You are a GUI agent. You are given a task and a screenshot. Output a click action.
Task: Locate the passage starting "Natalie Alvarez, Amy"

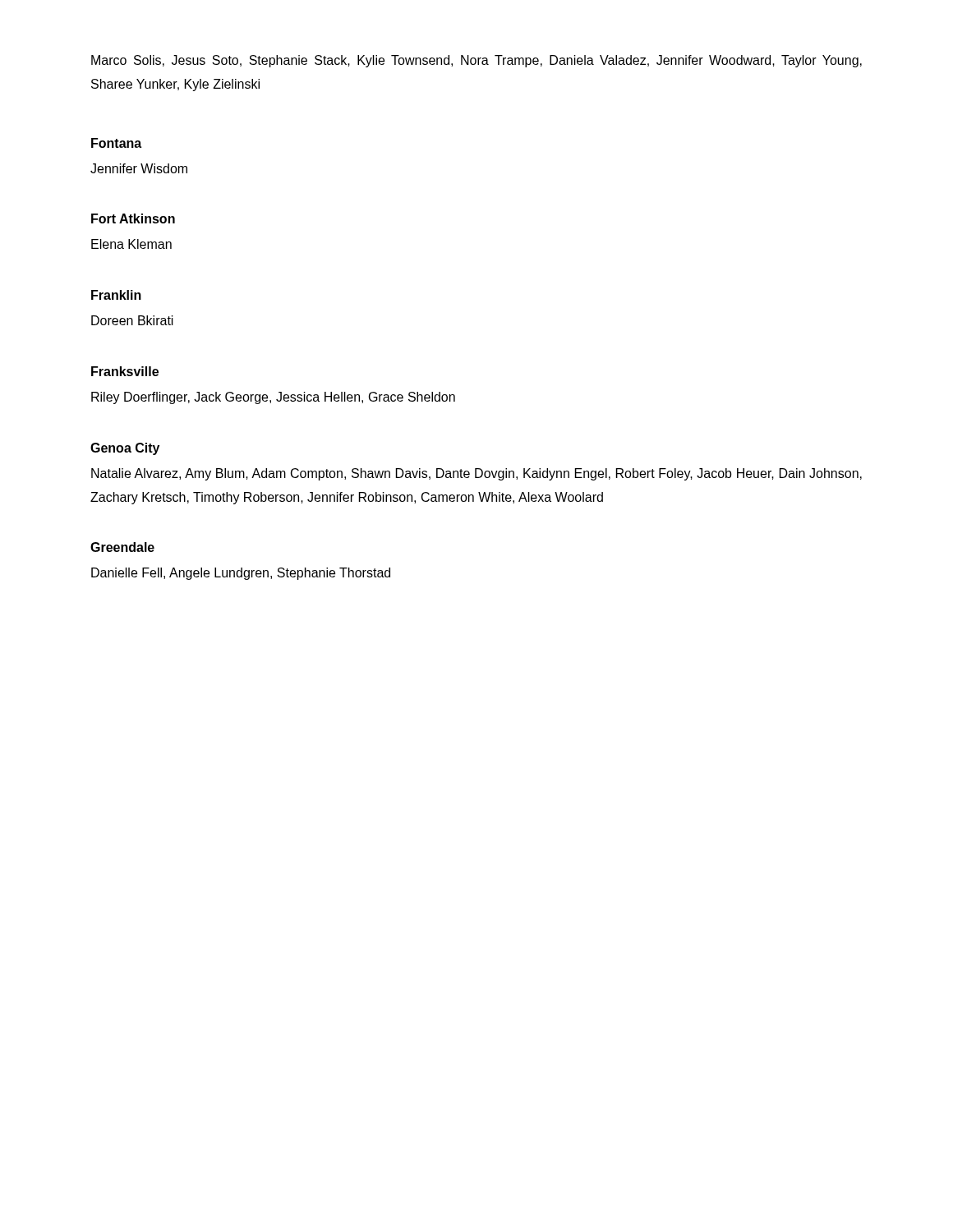(476, 485)
